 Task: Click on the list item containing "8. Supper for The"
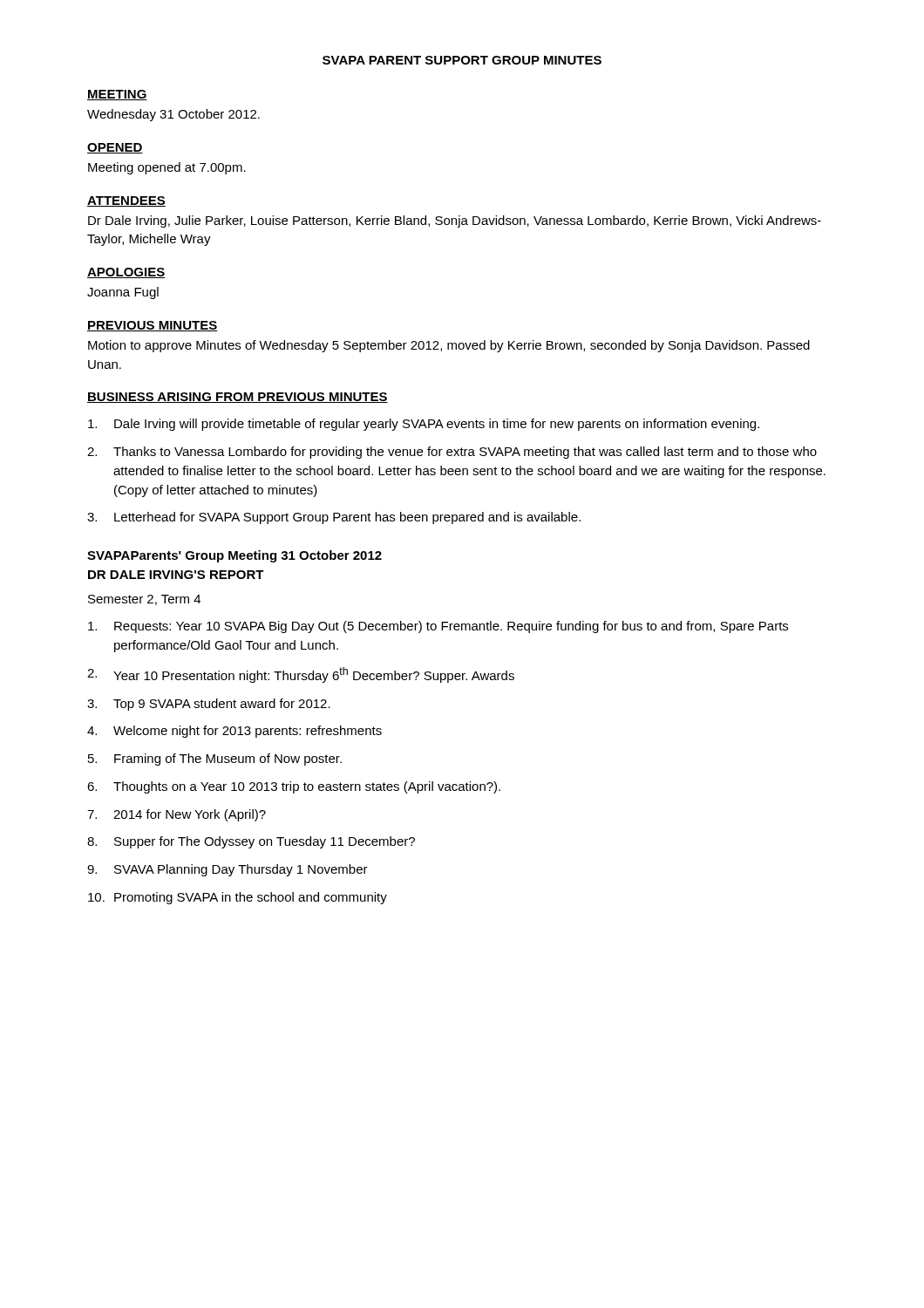tap(251, 842)
